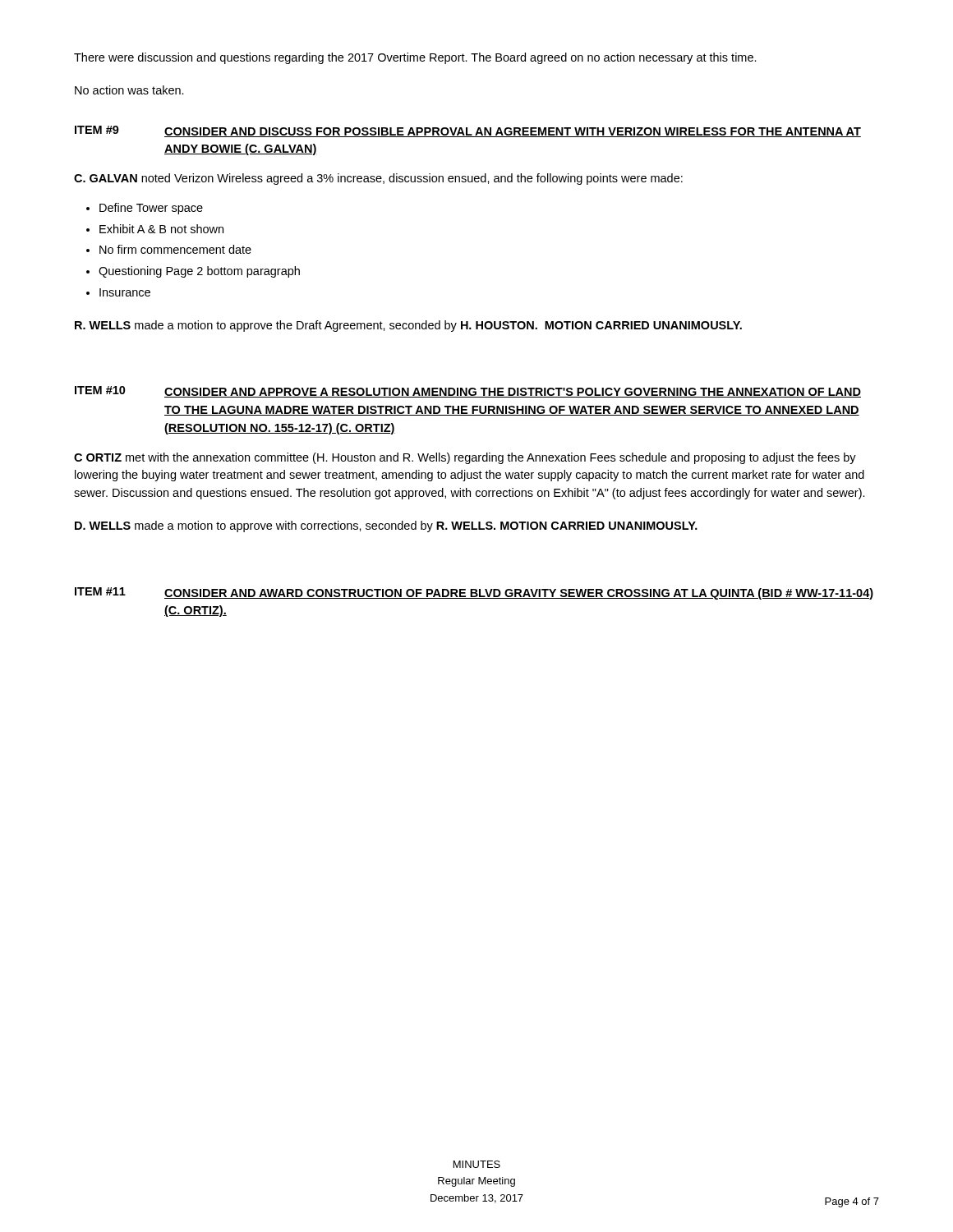Find the passage starting "D. WELLS made a motion to"
The image size is (953, 1232).
[386, 525]
